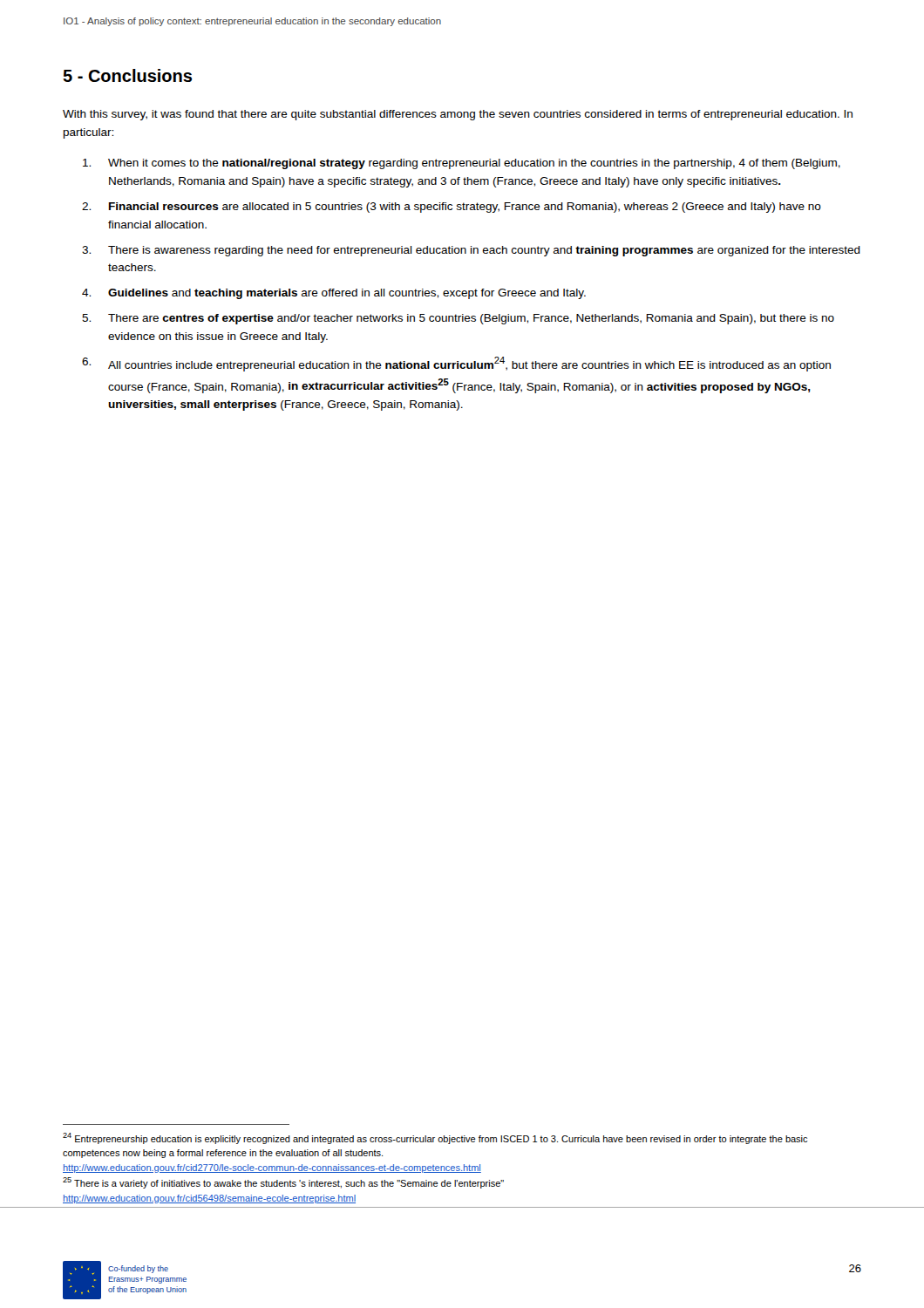Navigate to the passage starting "5 - Conclusions"
Viewport: 924px width, 1308px height.
click(128, 76)
